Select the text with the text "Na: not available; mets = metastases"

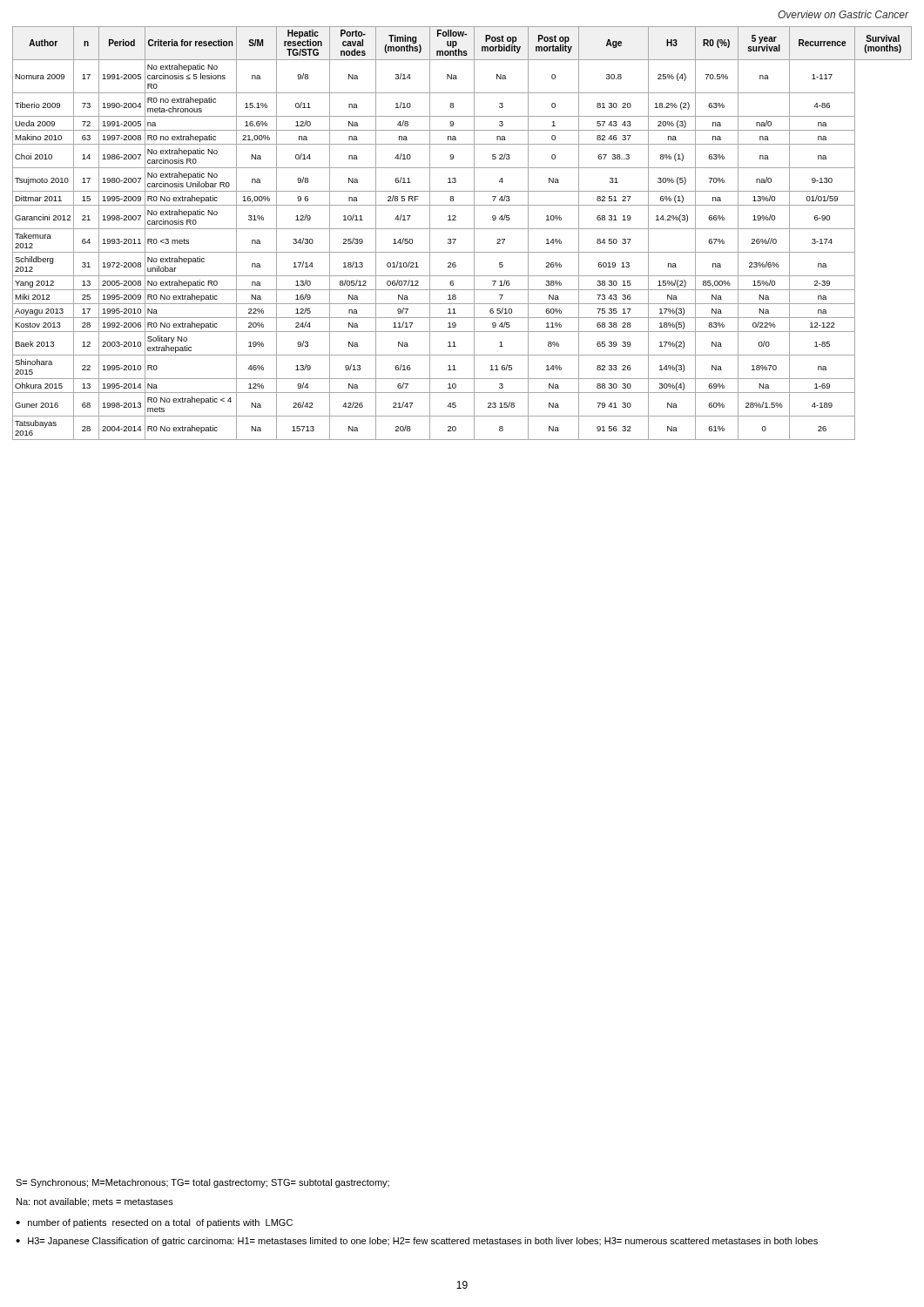coord(94,1201)
